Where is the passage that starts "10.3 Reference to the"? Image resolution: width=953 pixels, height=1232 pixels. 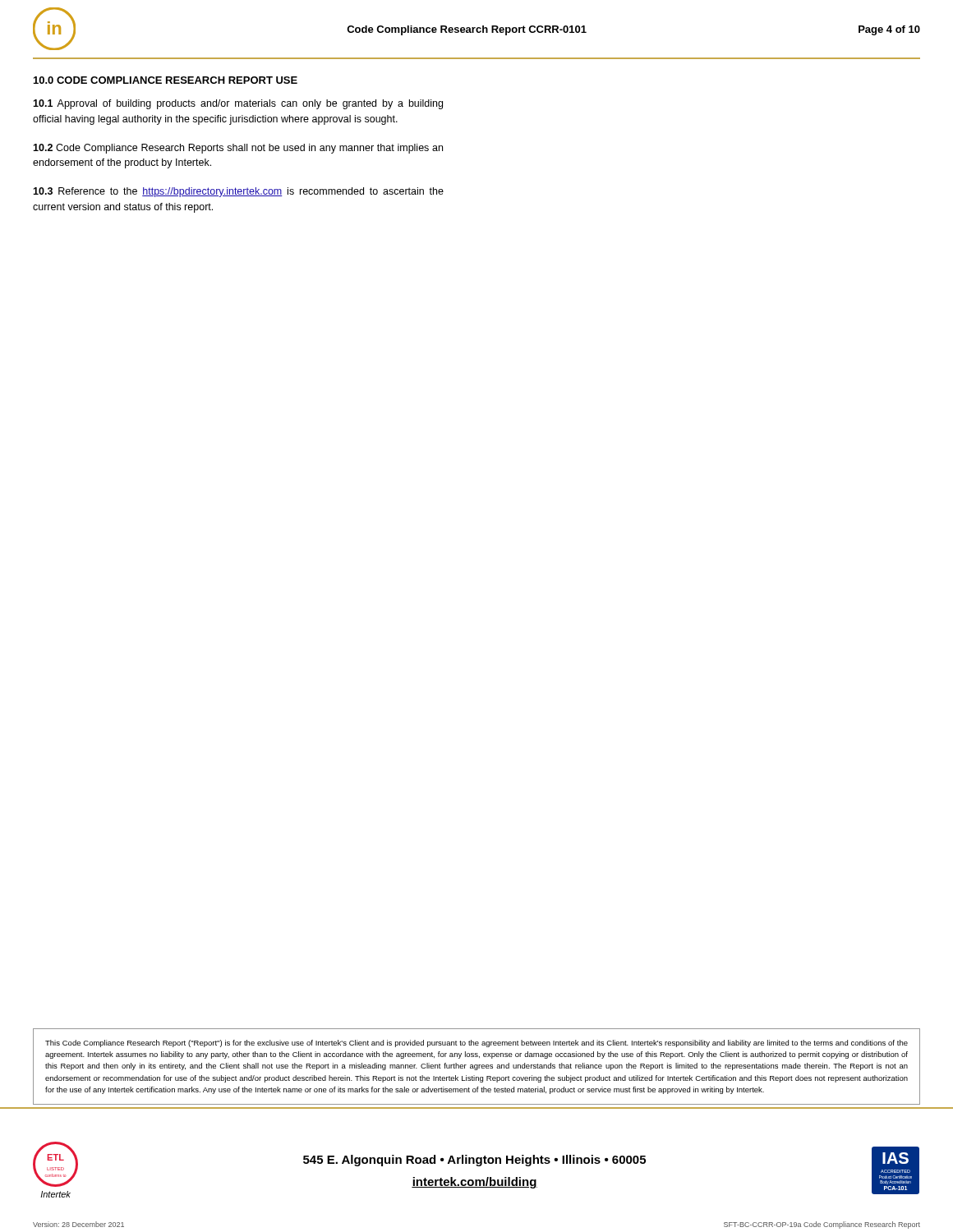238,199
